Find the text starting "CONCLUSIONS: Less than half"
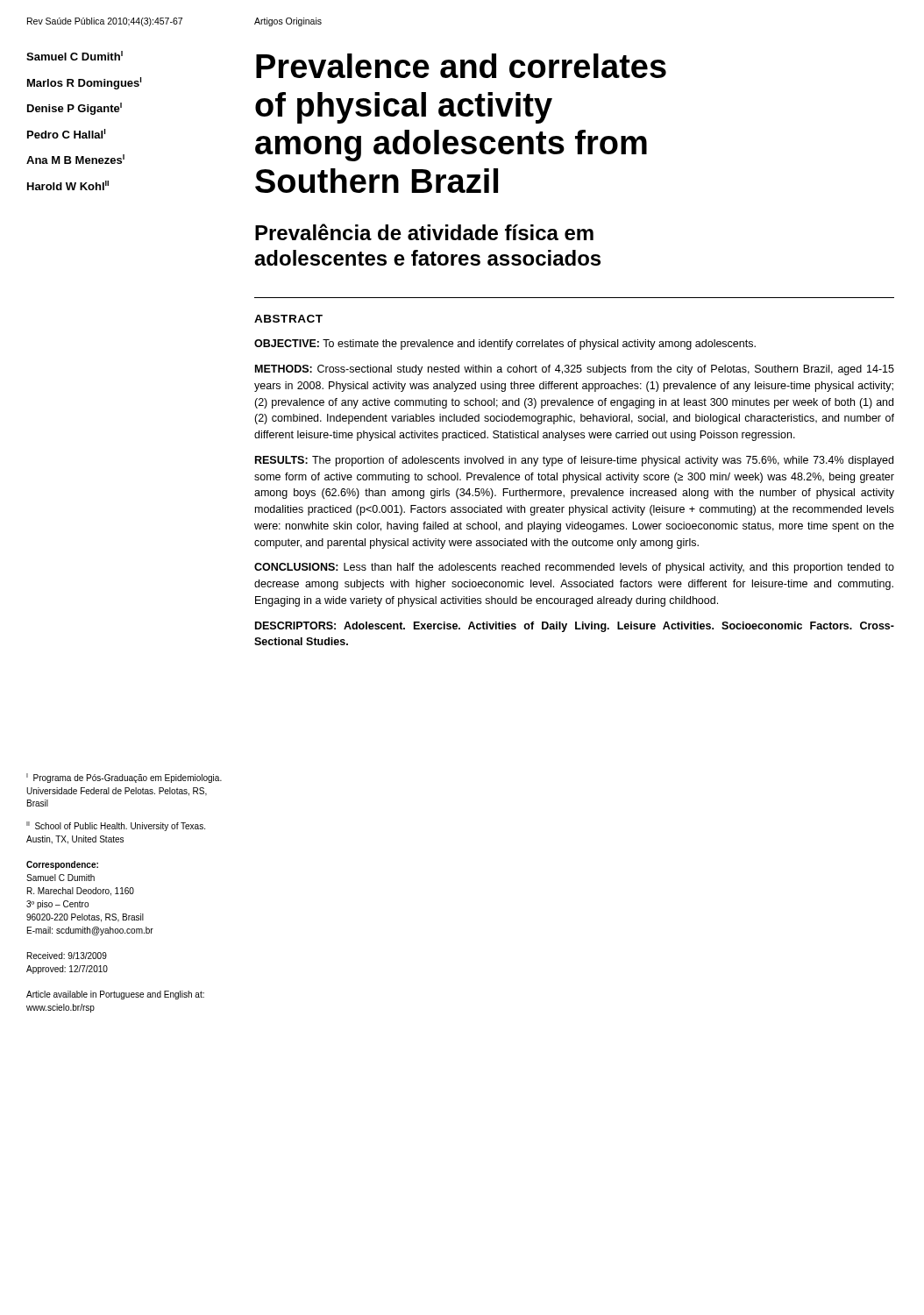 [574, 584]
